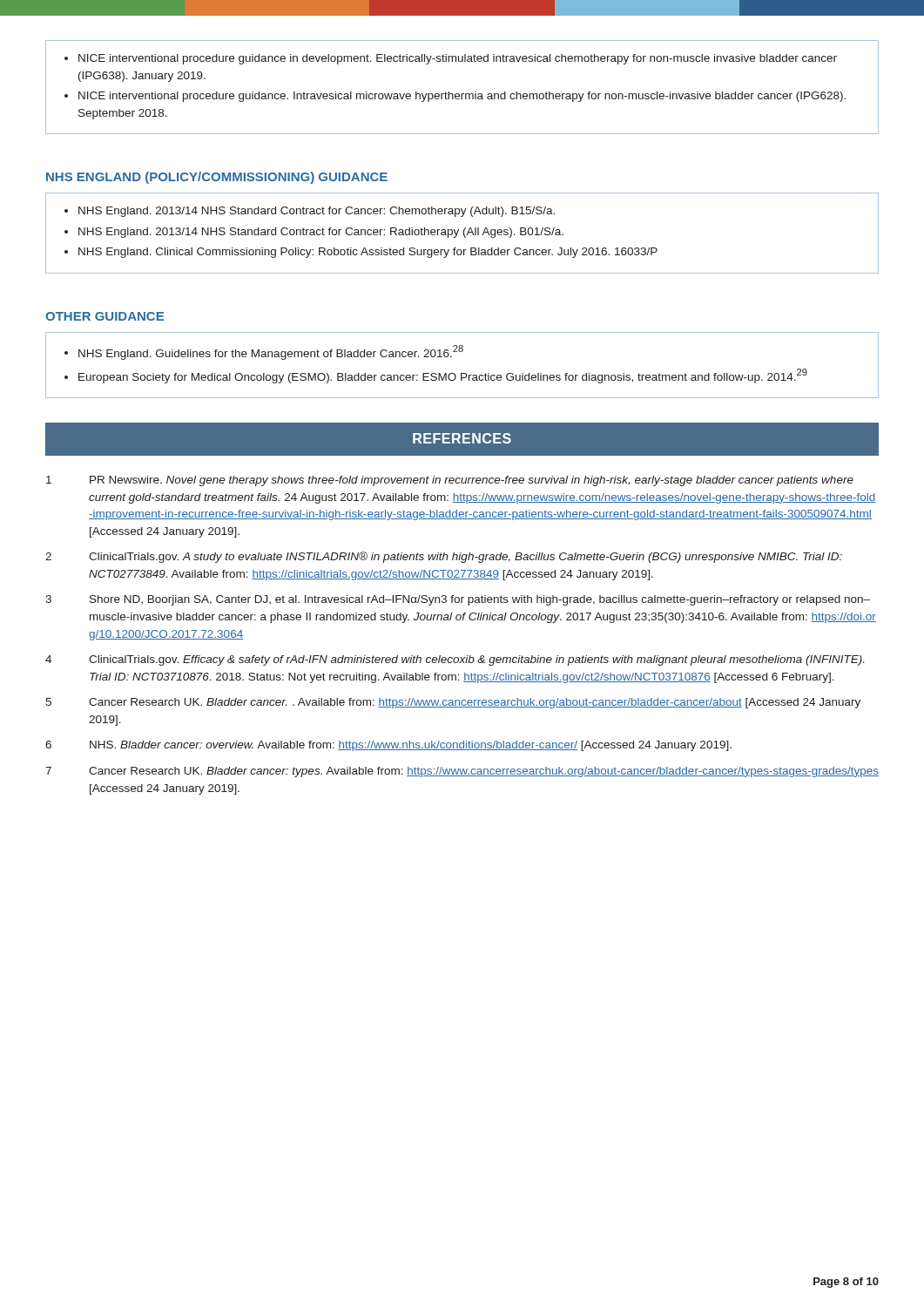The image size is (924, 1307).
Task: Click on the list item containing "5 Cancer Research"
Action: [x=462, y=711]
